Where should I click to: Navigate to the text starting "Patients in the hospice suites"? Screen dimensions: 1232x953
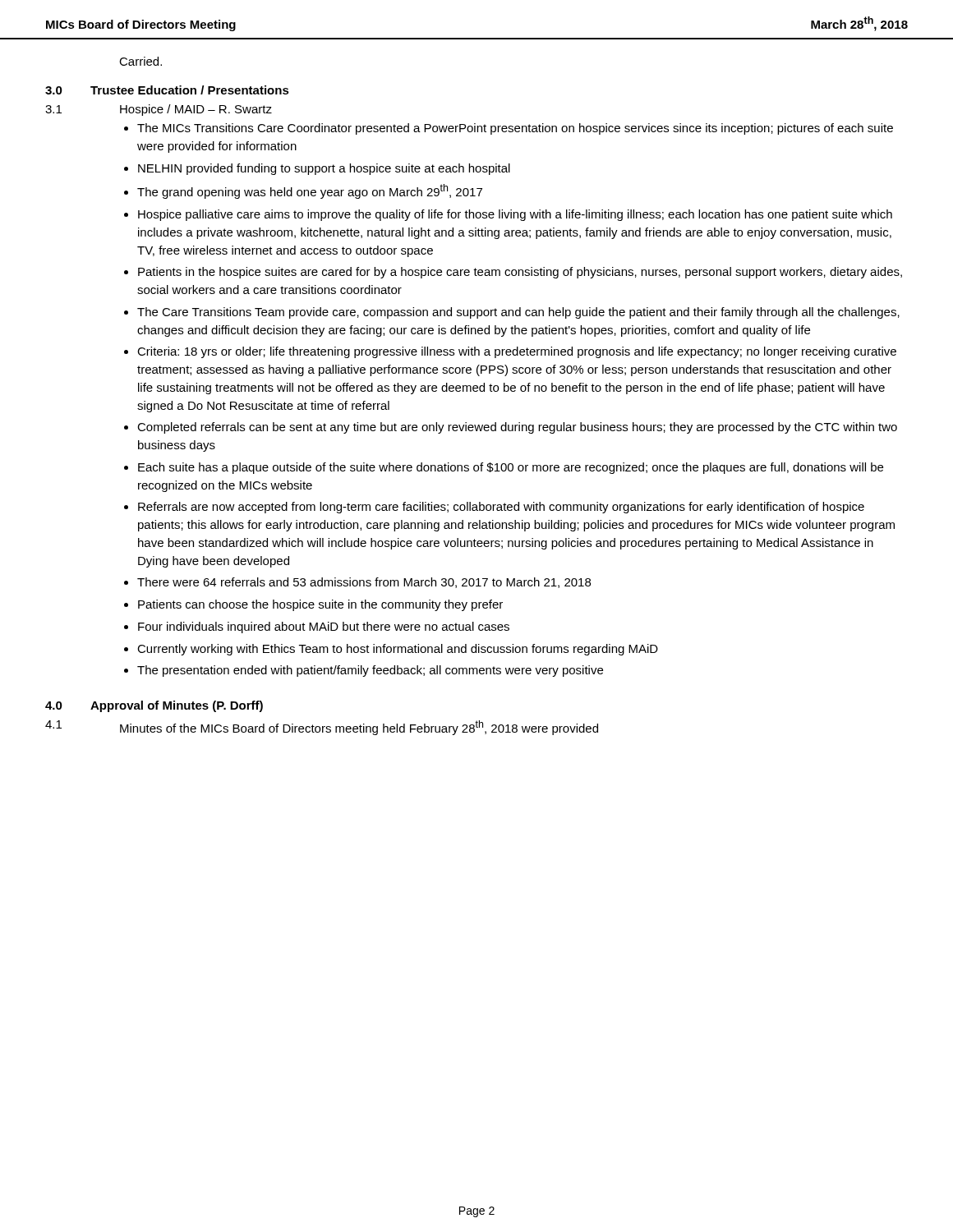520,281
